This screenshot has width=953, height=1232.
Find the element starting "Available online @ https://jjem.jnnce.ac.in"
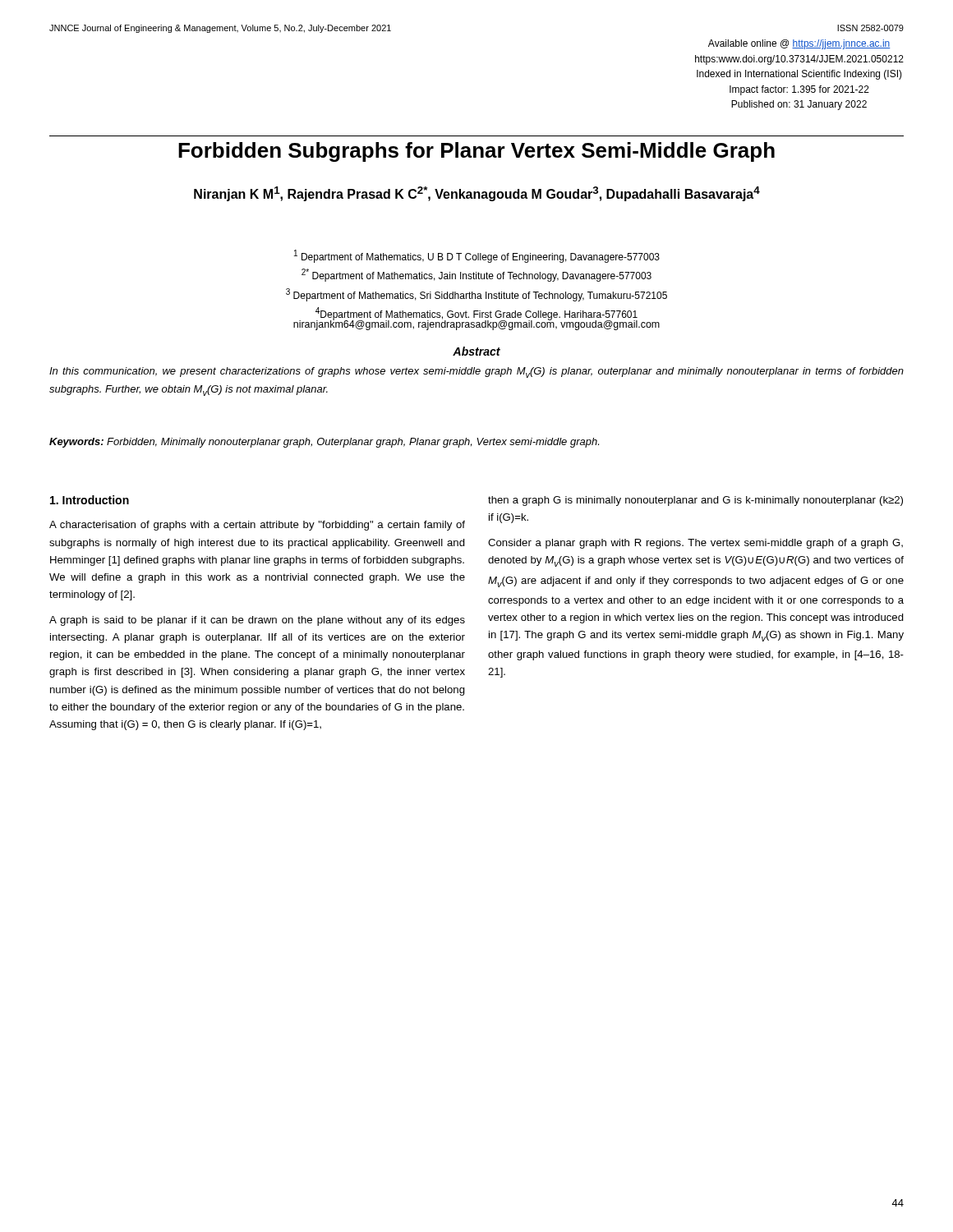pyautogui.click(x=799, y=74)
